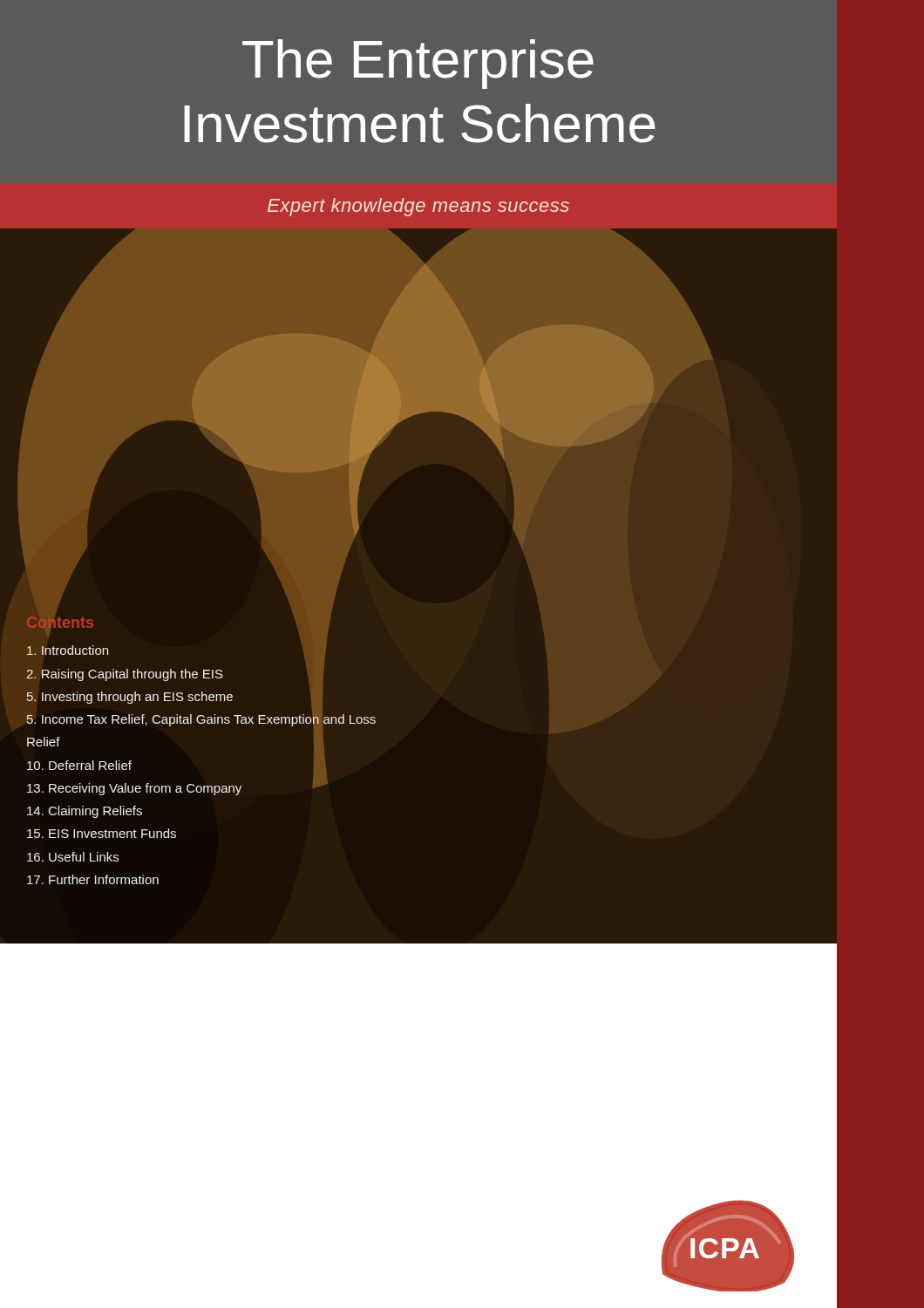Find "5. Investing through an EIS scheme" on this page
Viewport: 924px width, 1308px height.
pos(130,696)
